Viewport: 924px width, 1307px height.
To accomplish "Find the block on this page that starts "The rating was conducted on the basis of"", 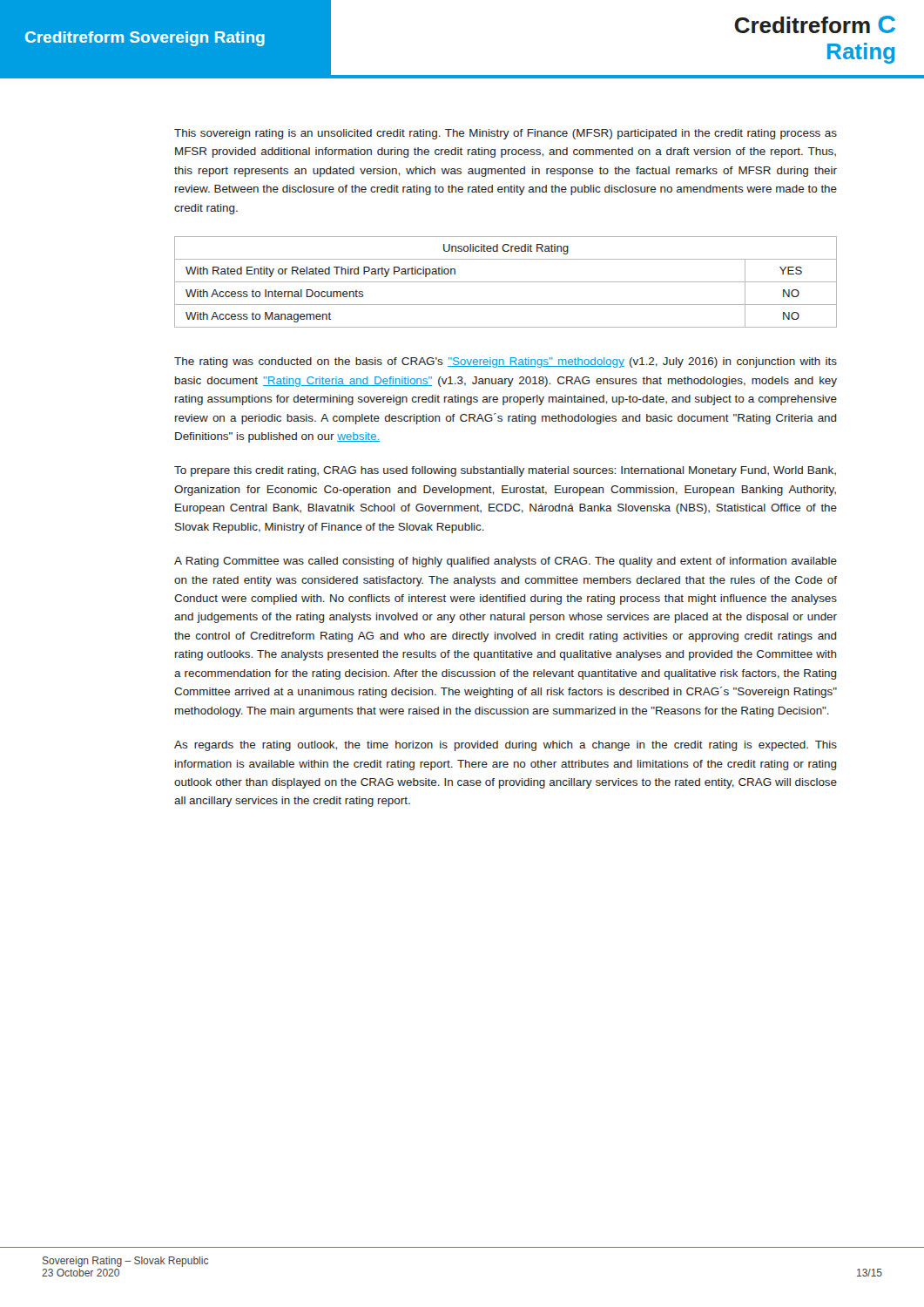I will pos(506,399).
